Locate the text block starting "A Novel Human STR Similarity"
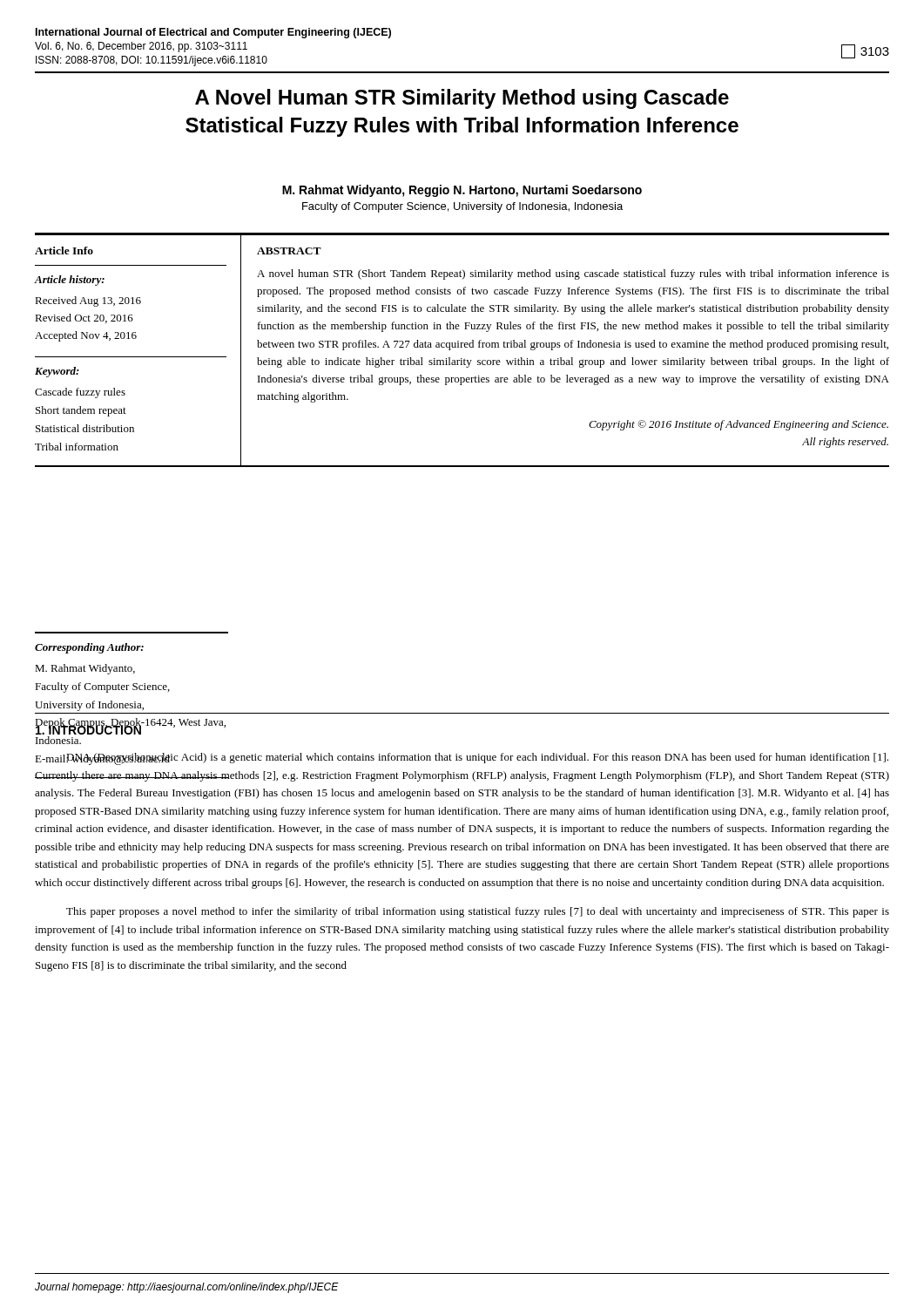 [x=462, y=112]
